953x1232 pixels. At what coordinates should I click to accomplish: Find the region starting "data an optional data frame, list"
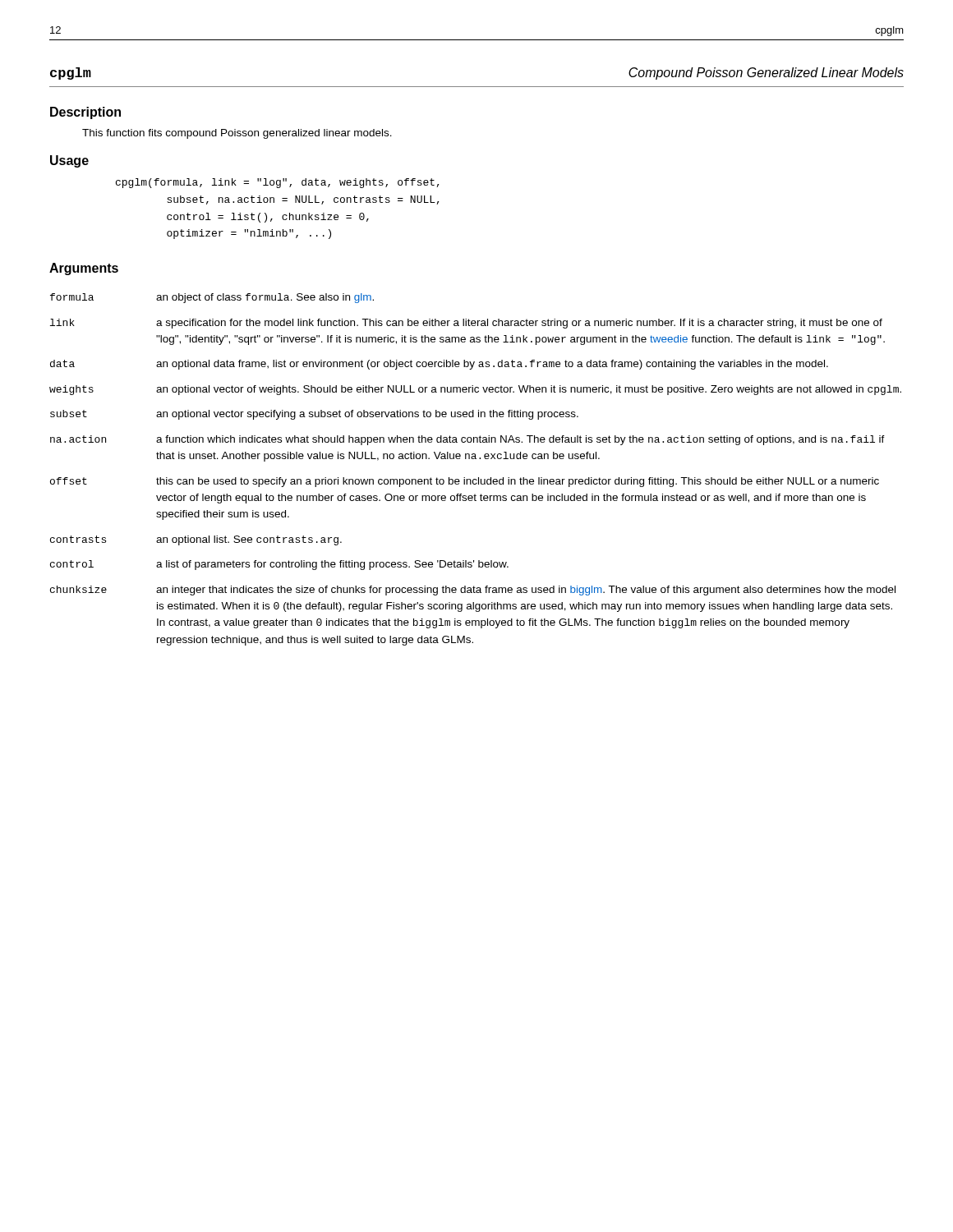(476, 364)
